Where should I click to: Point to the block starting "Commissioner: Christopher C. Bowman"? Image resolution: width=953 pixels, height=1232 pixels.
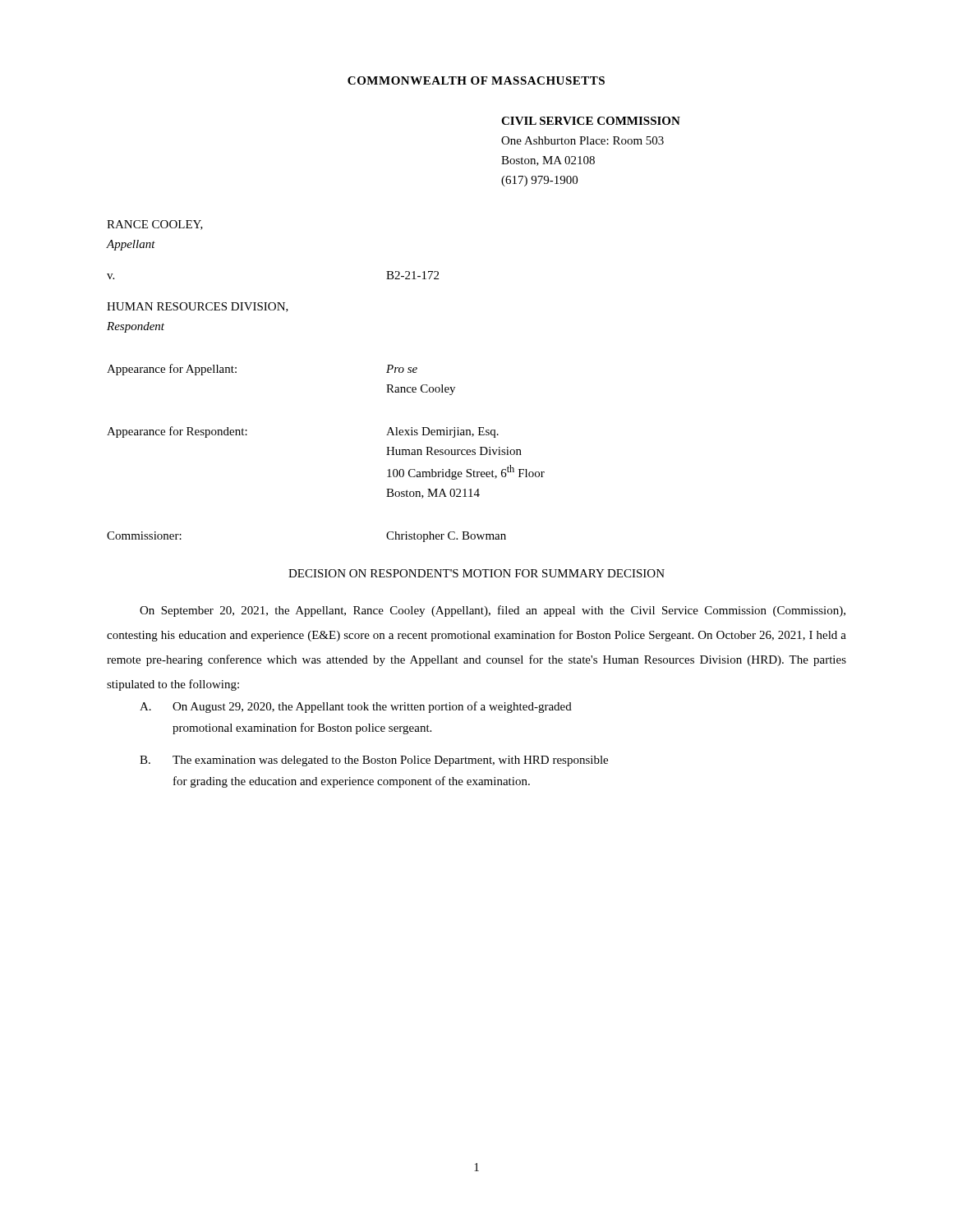click(x=476, y=536)
